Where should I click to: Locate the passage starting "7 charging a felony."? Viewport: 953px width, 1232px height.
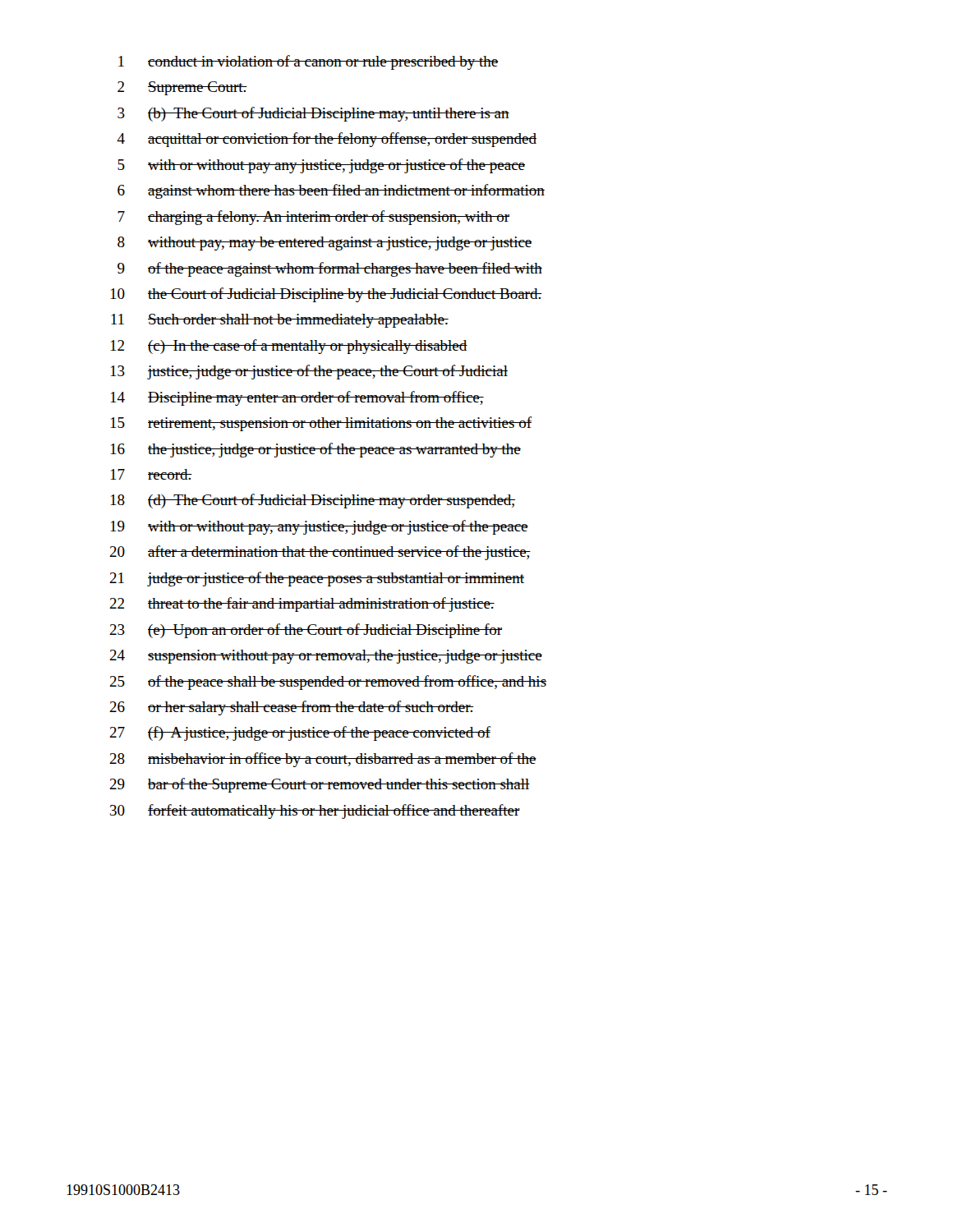tap(485, 216)
